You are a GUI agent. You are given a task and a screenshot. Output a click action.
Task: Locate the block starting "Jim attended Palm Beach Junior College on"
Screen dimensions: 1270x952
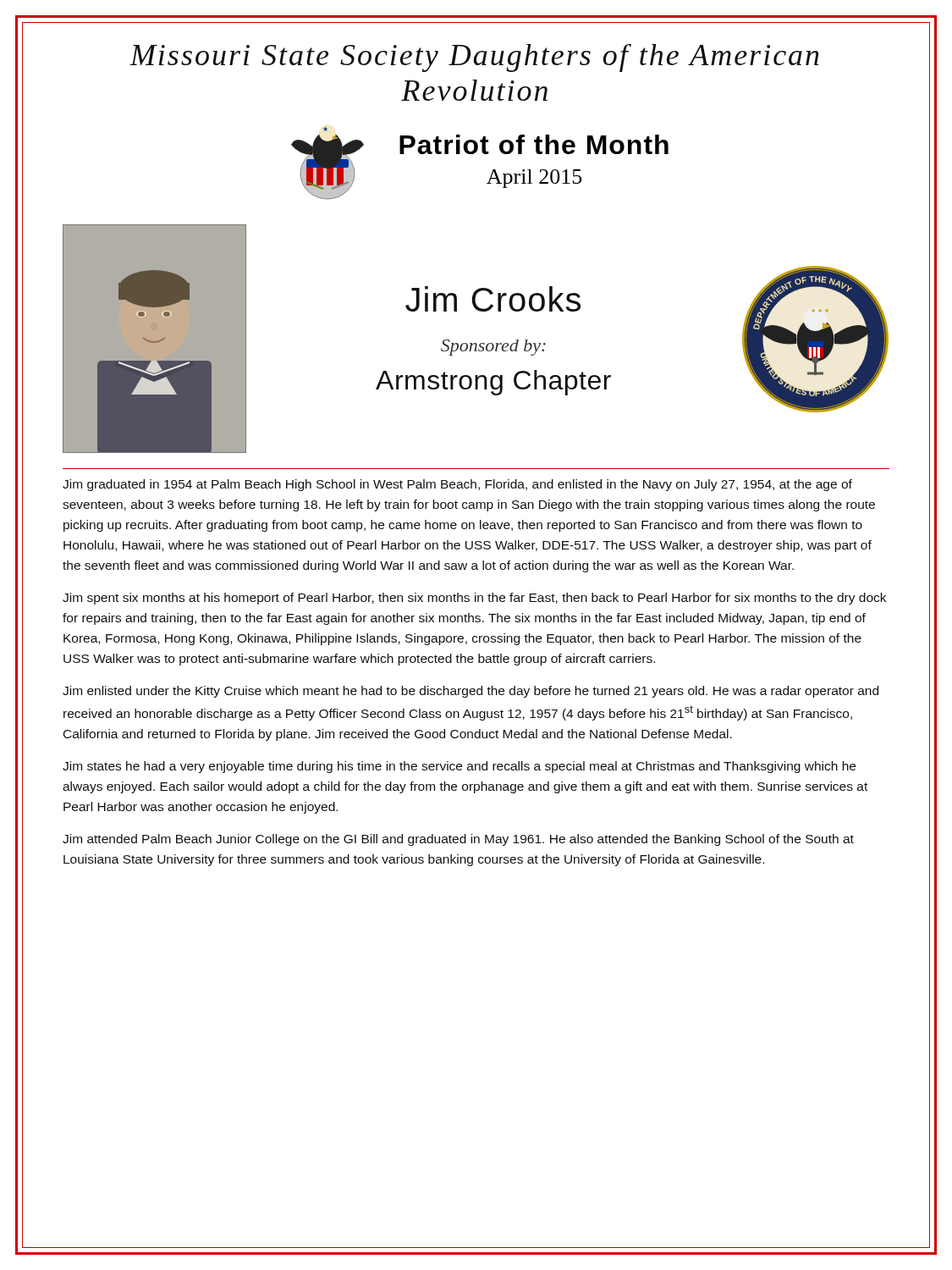458,849
